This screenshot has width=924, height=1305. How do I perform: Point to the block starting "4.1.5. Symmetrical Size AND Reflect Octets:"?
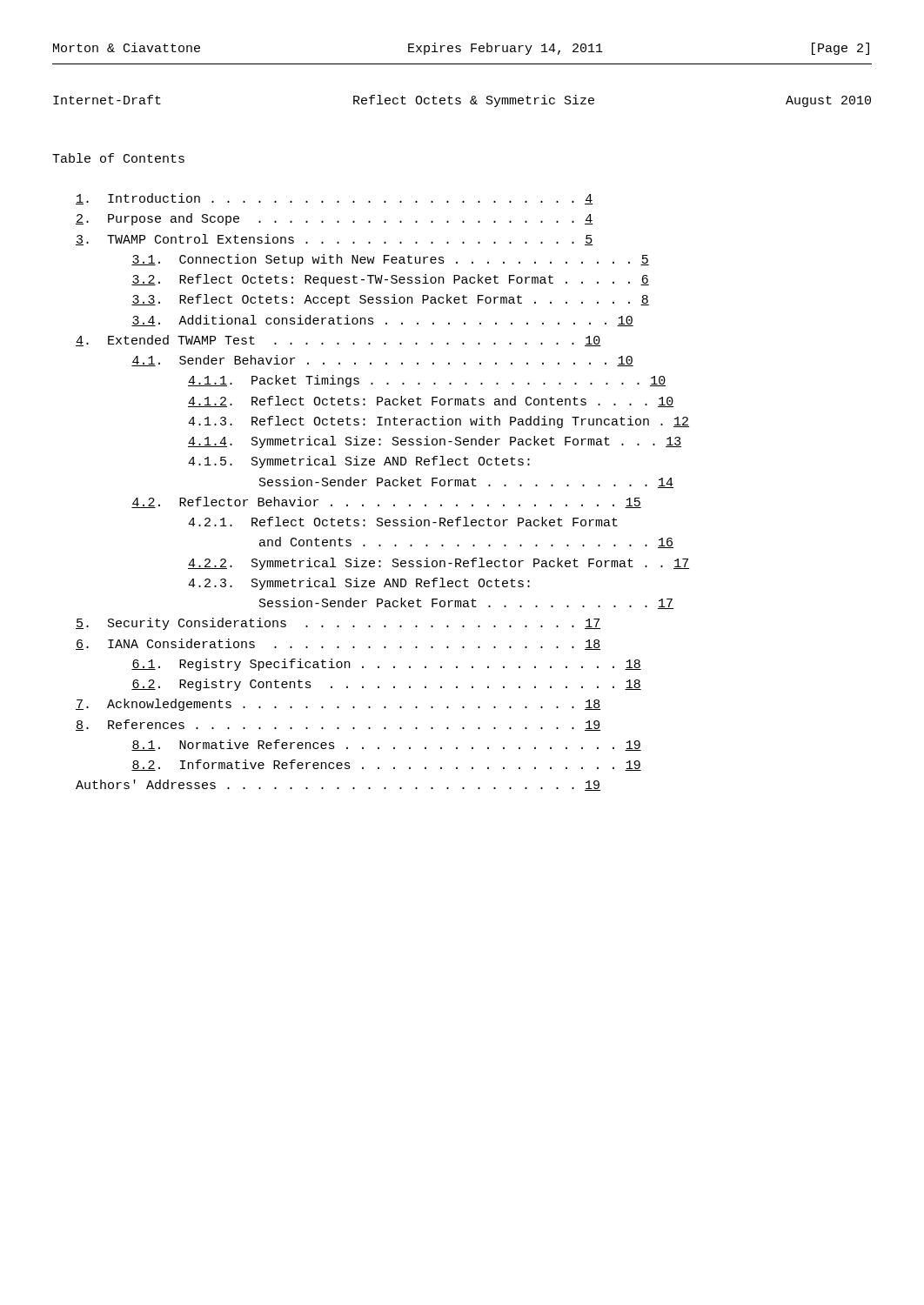[325, 463]
